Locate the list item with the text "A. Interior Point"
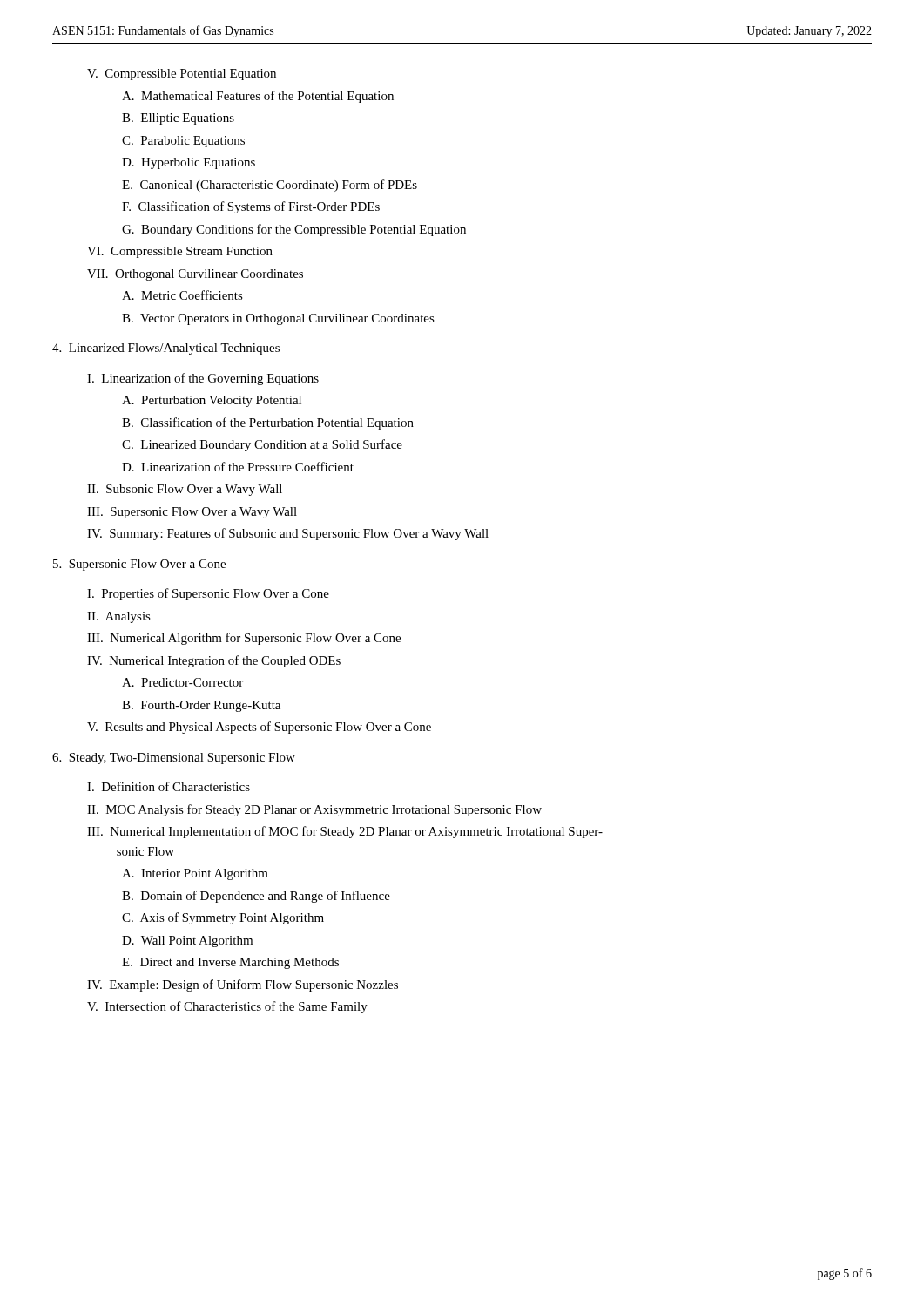Viewport: 924px width, 1307px height. (195, 874)
